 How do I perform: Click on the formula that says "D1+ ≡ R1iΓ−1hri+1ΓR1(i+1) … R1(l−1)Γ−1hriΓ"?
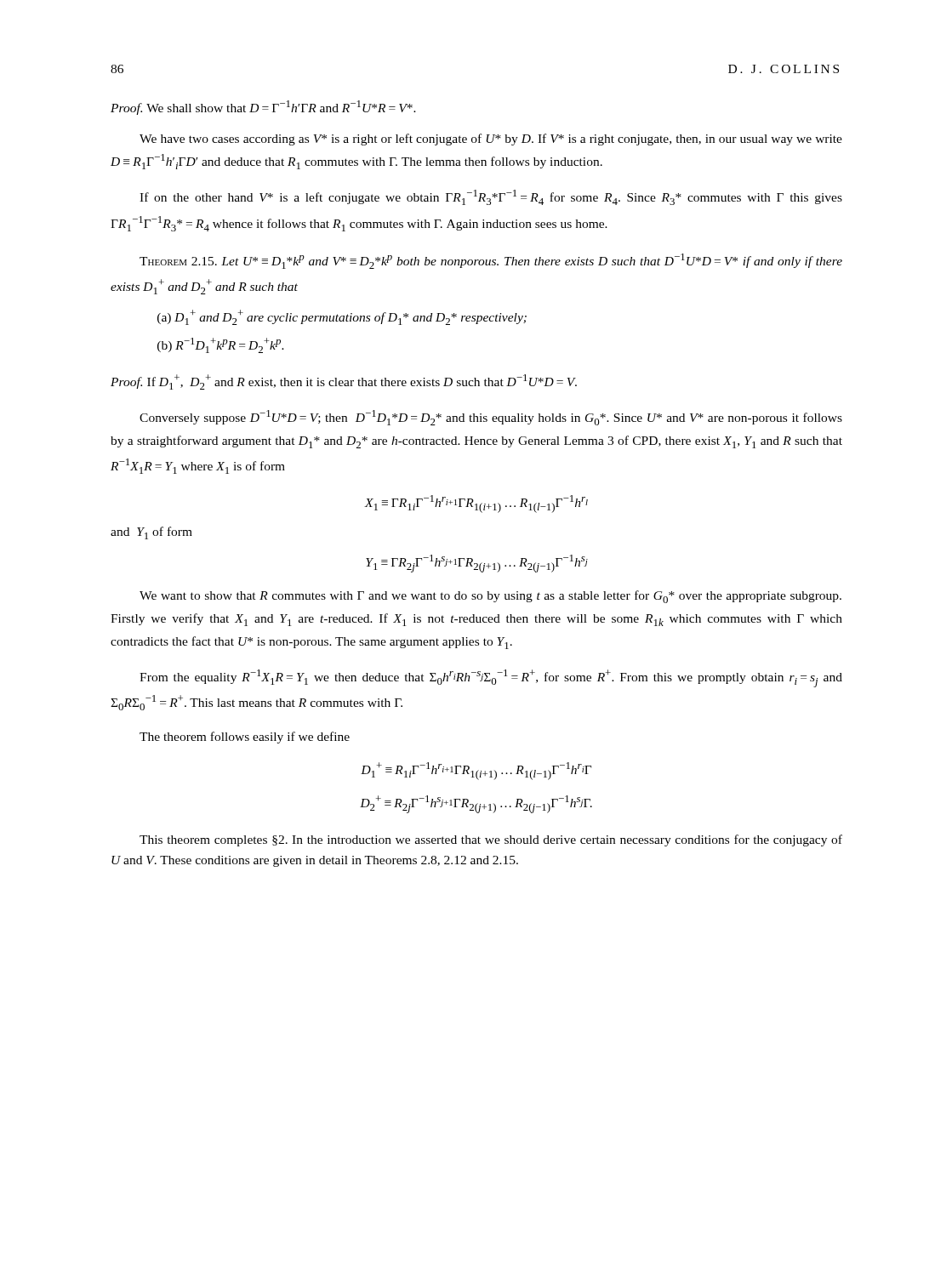click(x=476, y=769)
